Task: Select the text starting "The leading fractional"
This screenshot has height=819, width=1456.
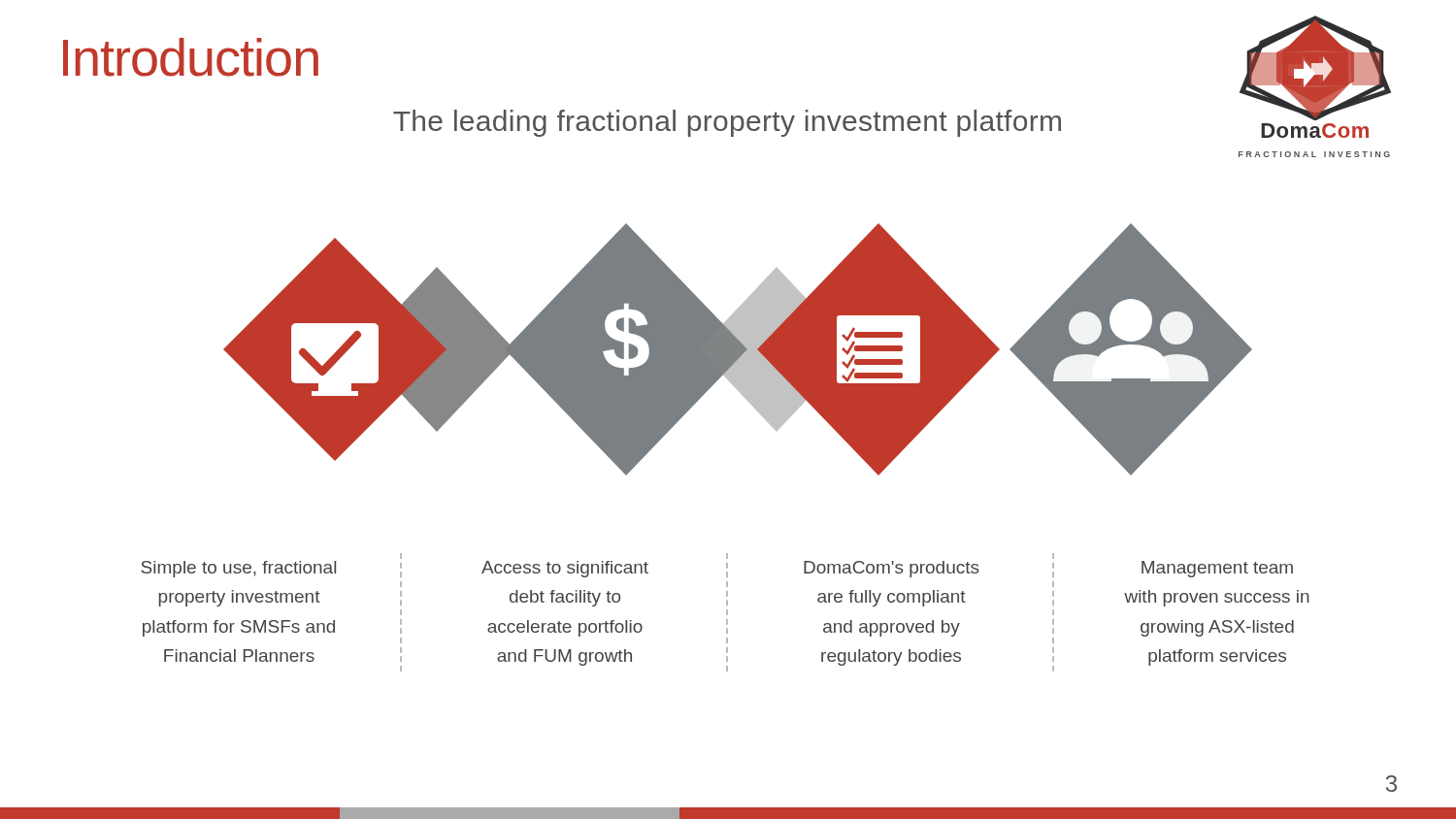Action: 728,121
